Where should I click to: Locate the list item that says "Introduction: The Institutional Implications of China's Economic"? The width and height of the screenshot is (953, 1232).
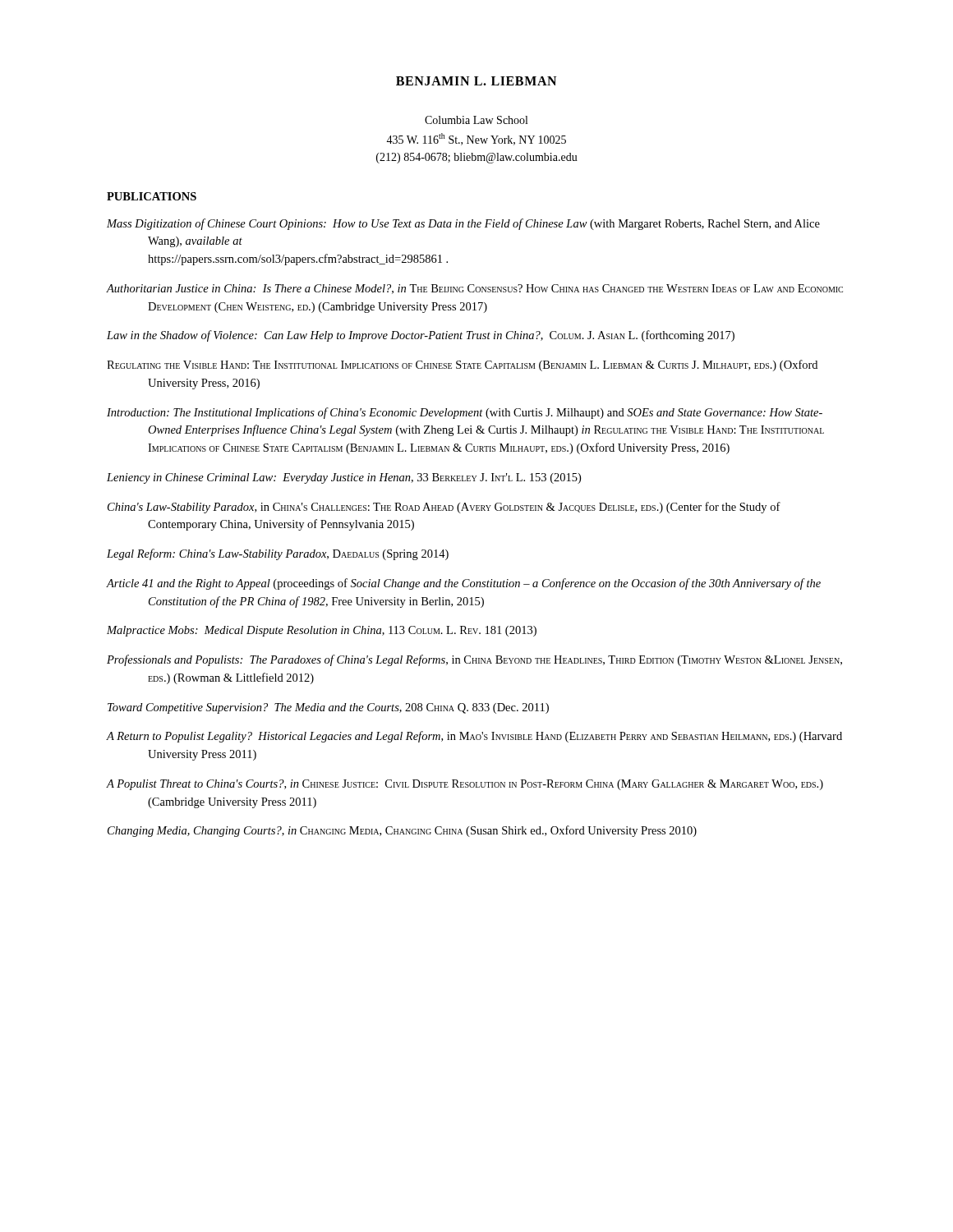[x=466, y=430]
